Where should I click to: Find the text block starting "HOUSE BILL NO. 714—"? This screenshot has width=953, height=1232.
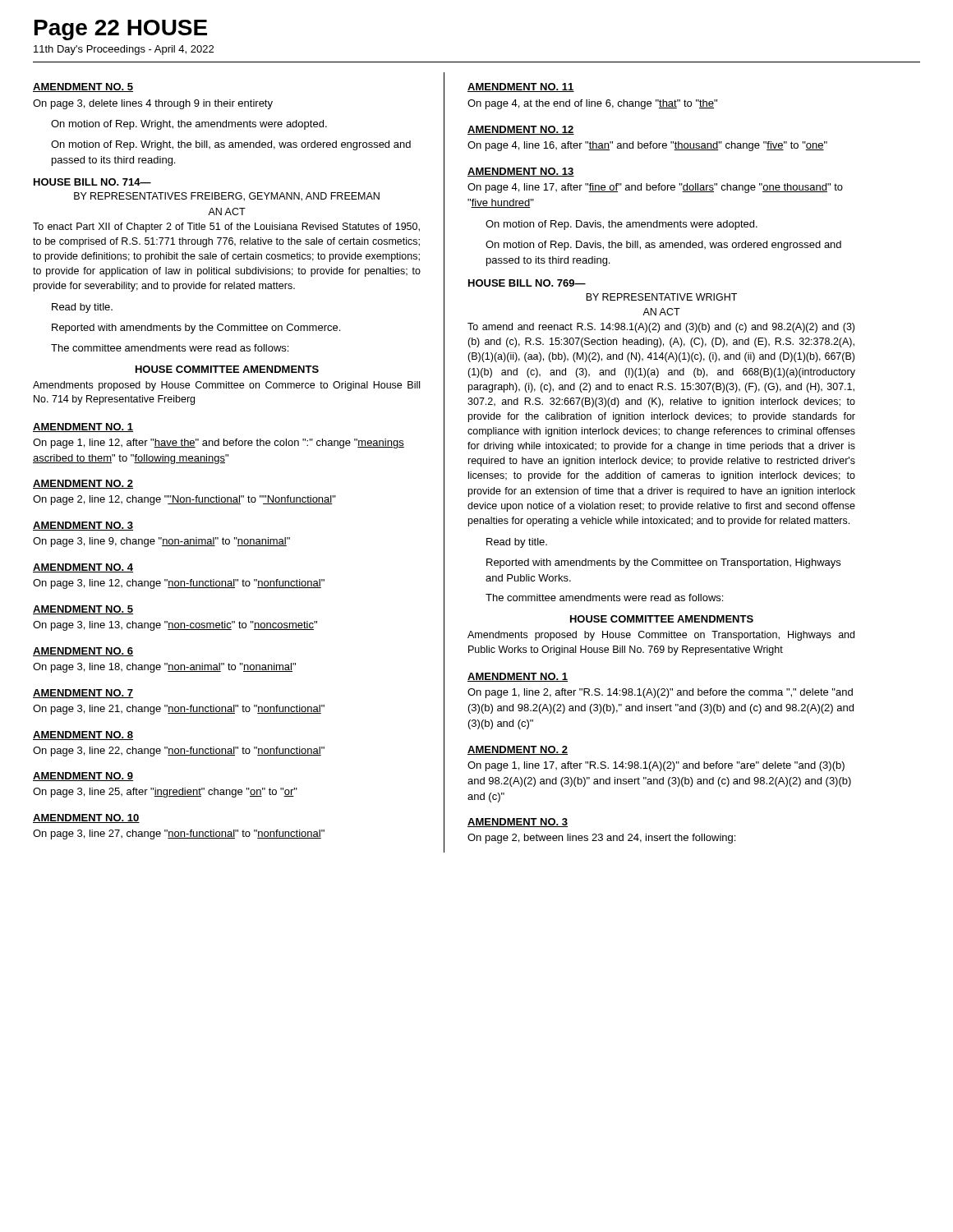(x=92, y=182)
